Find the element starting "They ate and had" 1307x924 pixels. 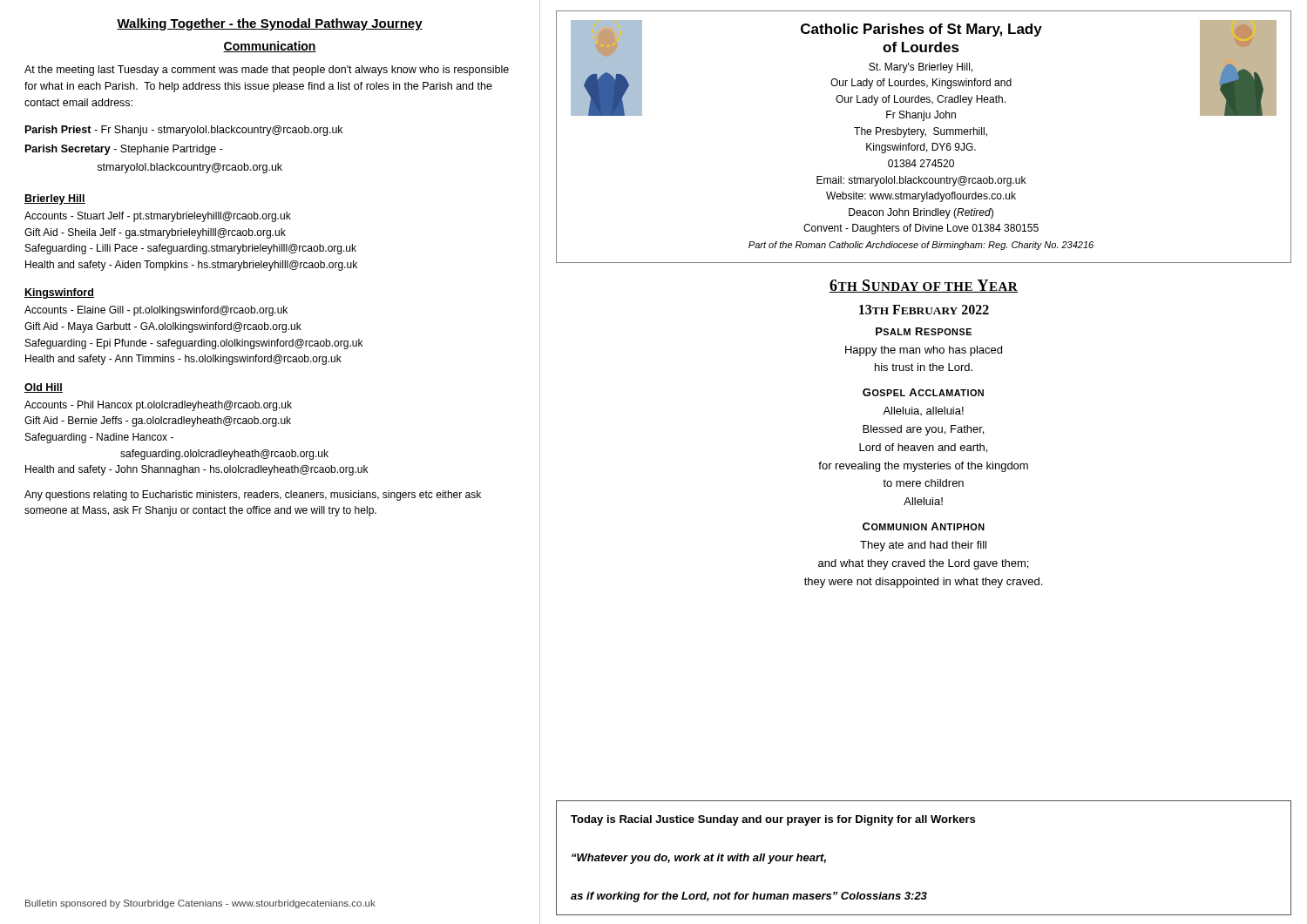pyautogui.click(x=924, y=563)
